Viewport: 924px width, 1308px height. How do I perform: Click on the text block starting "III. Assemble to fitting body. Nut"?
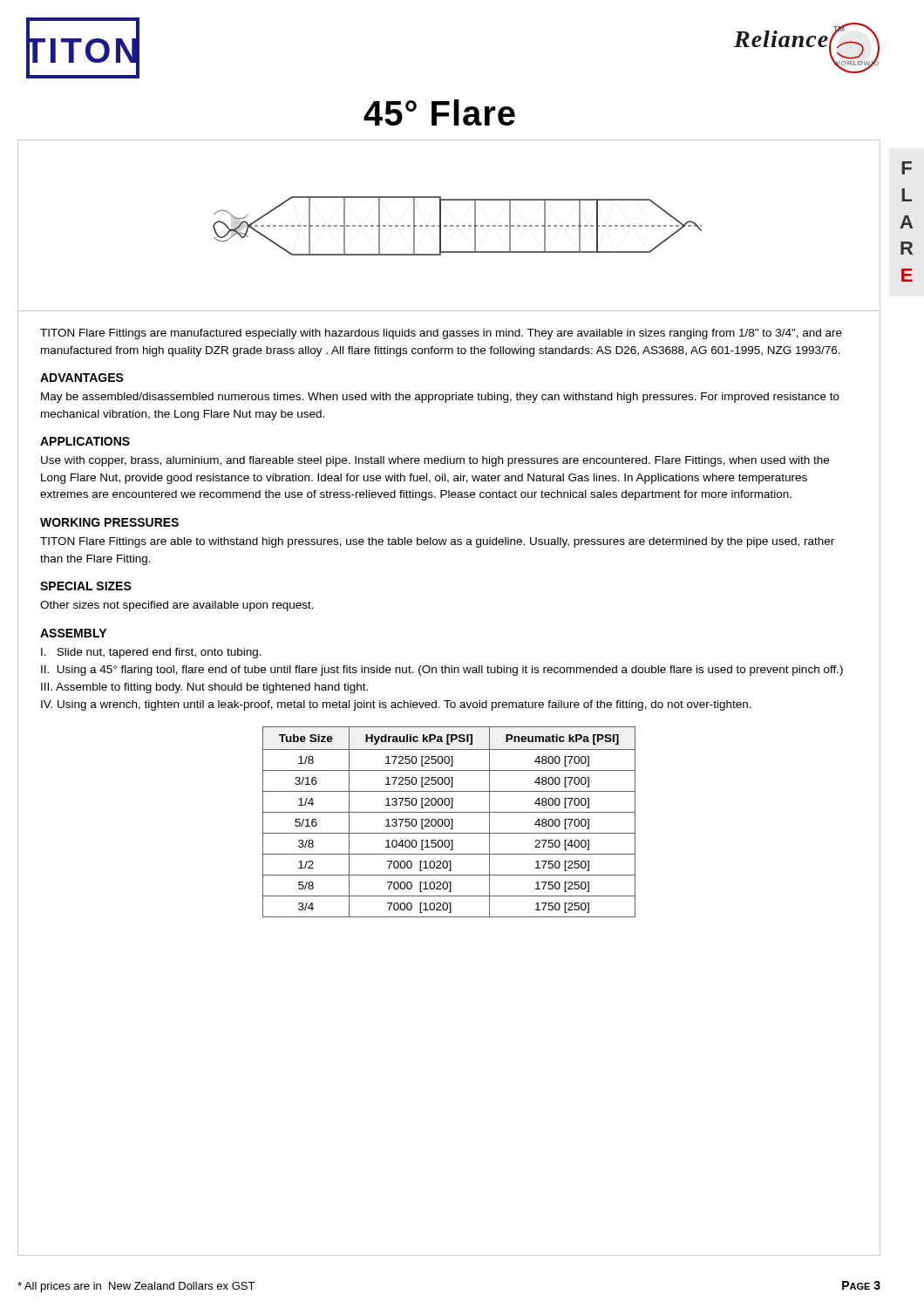205,687
